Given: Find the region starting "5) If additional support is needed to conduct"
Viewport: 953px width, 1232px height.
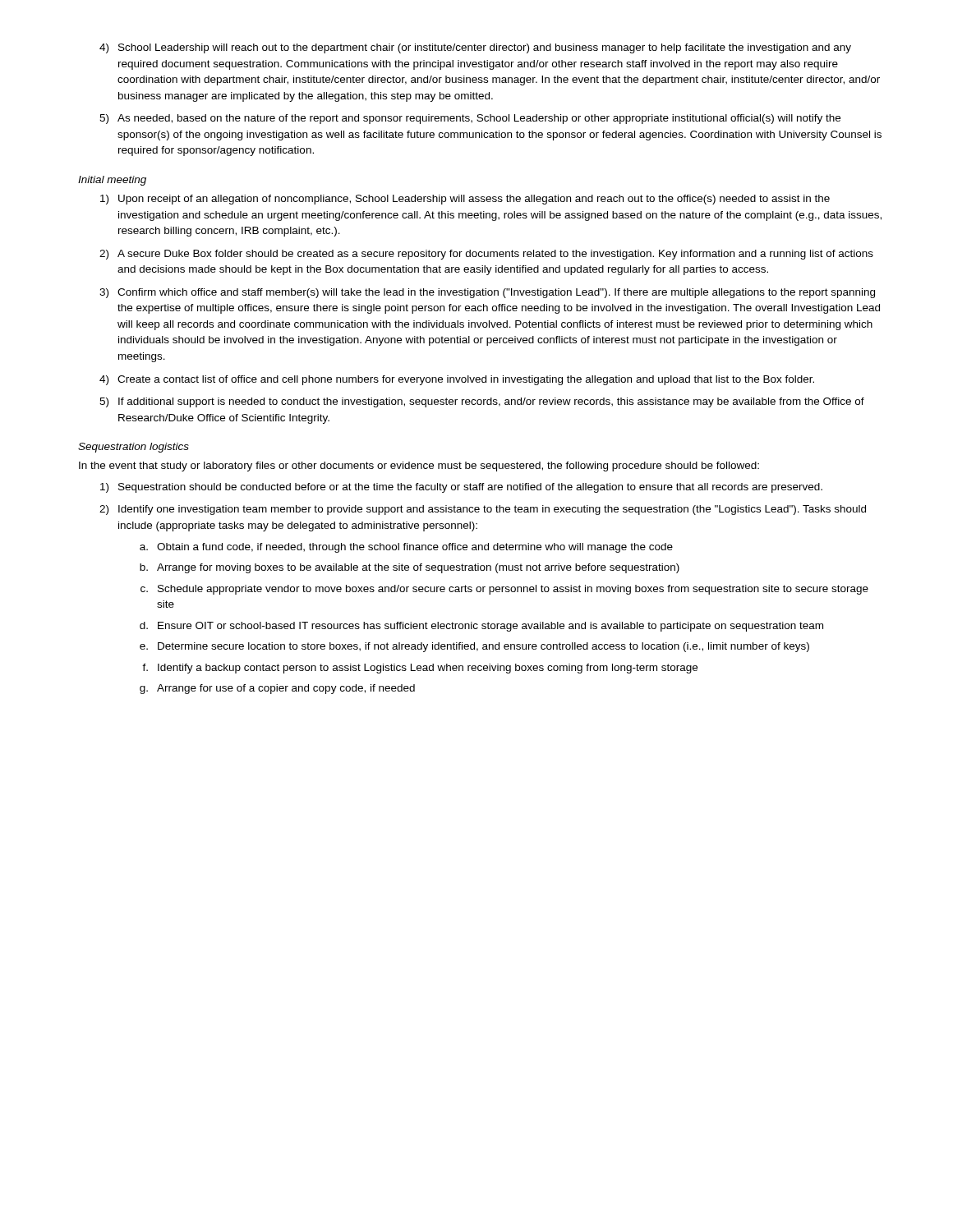Looking at the screenshot, I should (x=481, y=410).
